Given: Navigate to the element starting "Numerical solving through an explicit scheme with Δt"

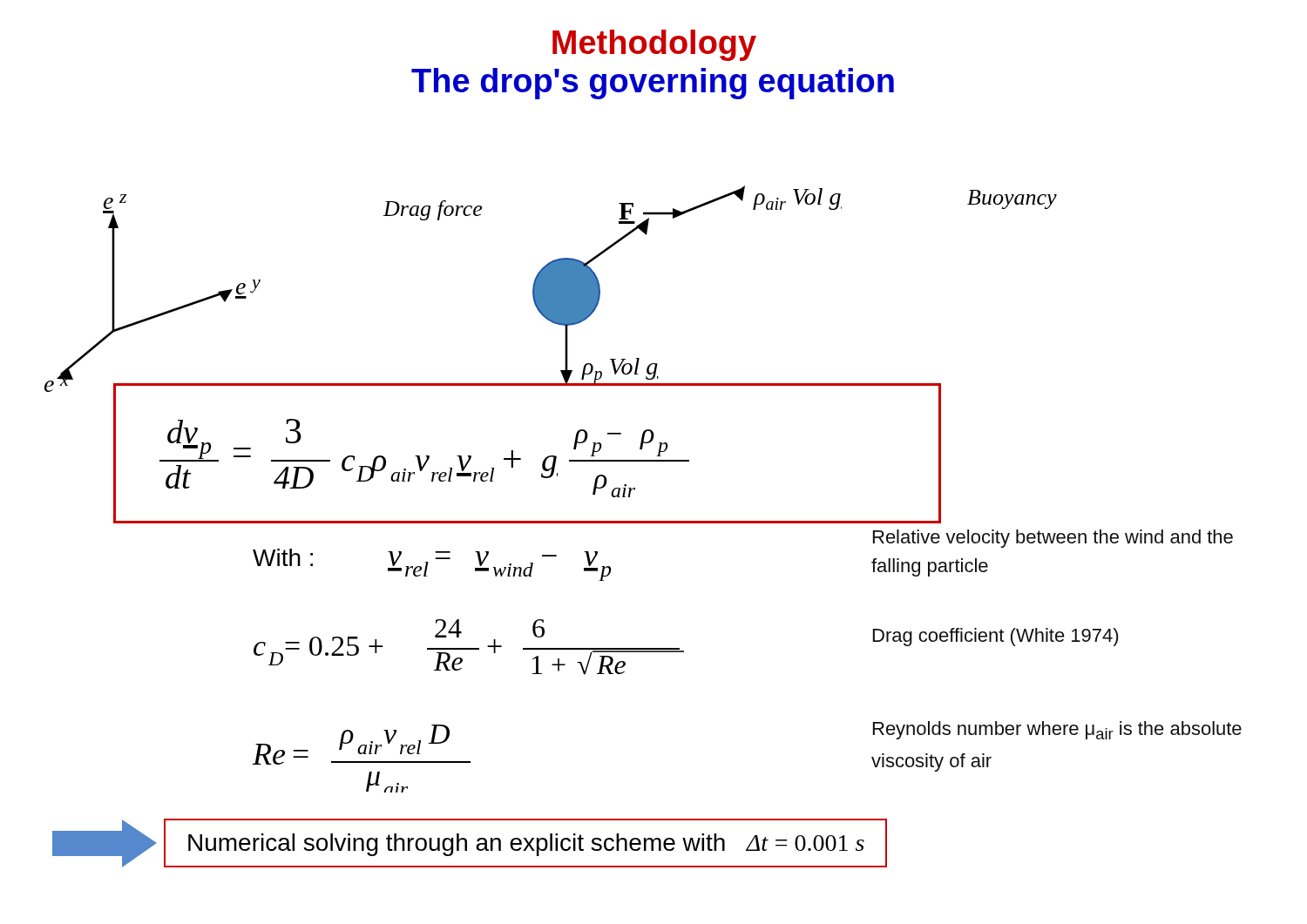Looking at the screenshot, I should (x=470, y=843).
